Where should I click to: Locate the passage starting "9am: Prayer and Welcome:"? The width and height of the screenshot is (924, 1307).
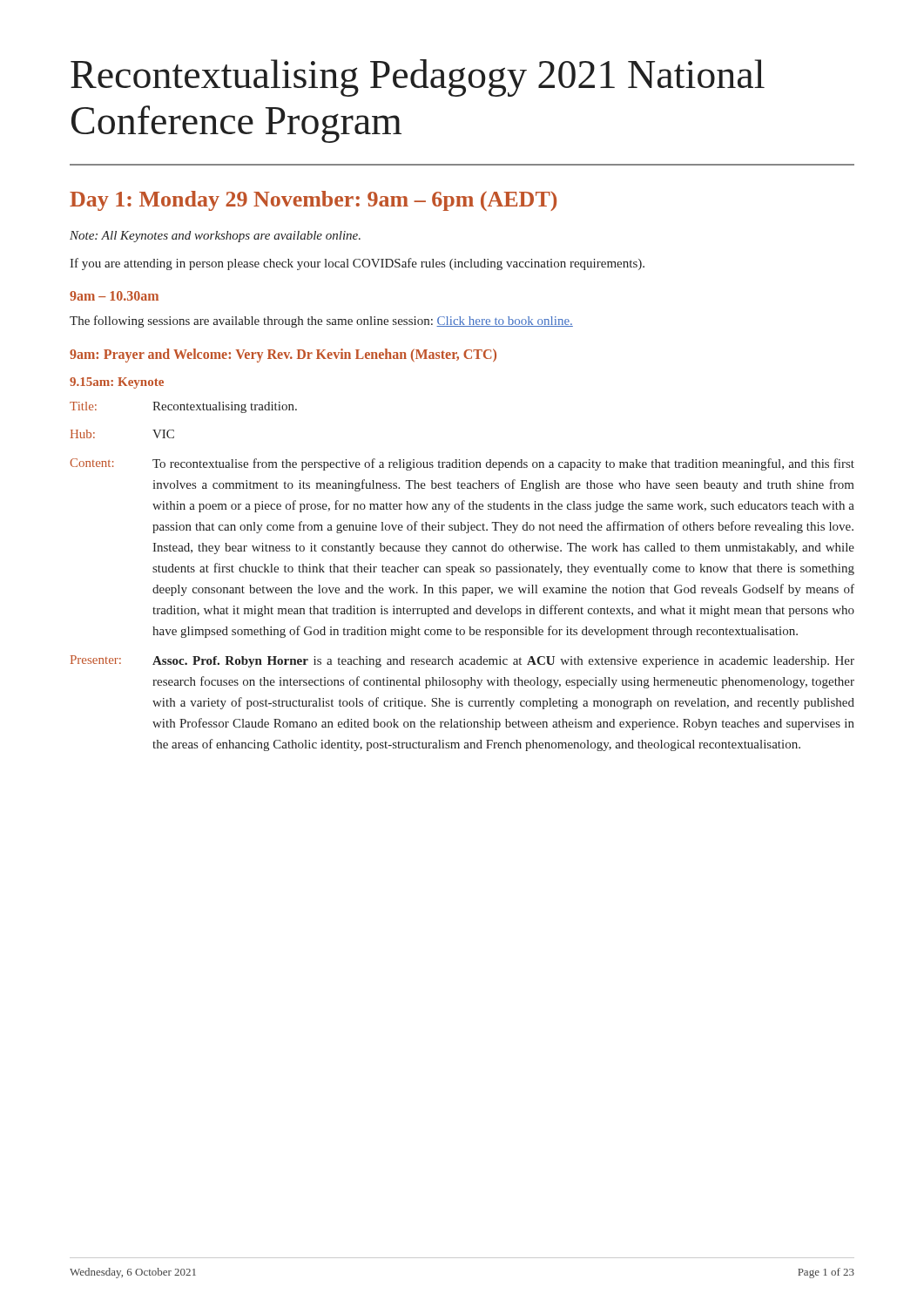click(x=462, y=354)
